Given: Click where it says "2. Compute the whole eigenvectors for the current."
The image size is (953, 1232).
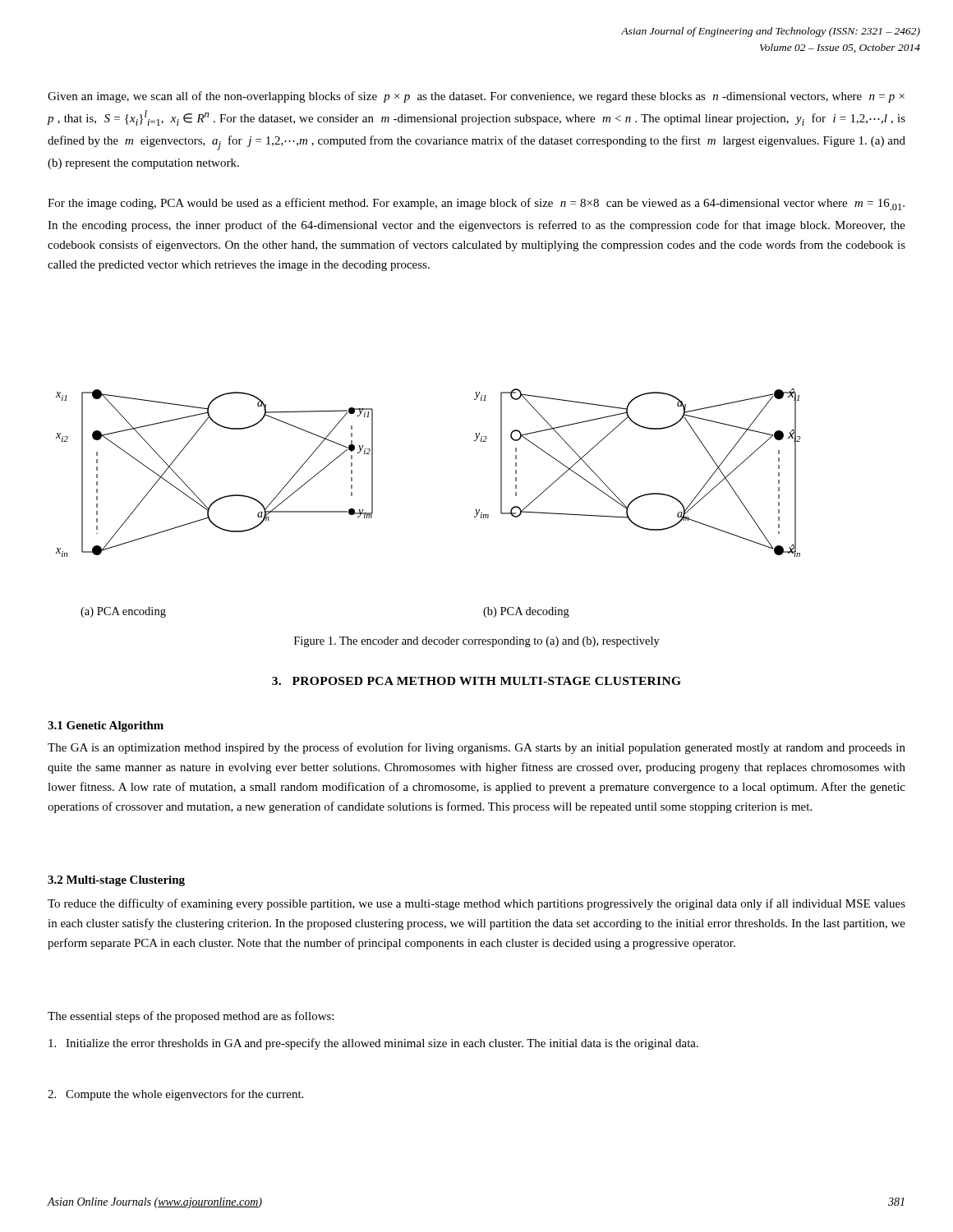Looking at the screenshot, I should click(176, 1094).
